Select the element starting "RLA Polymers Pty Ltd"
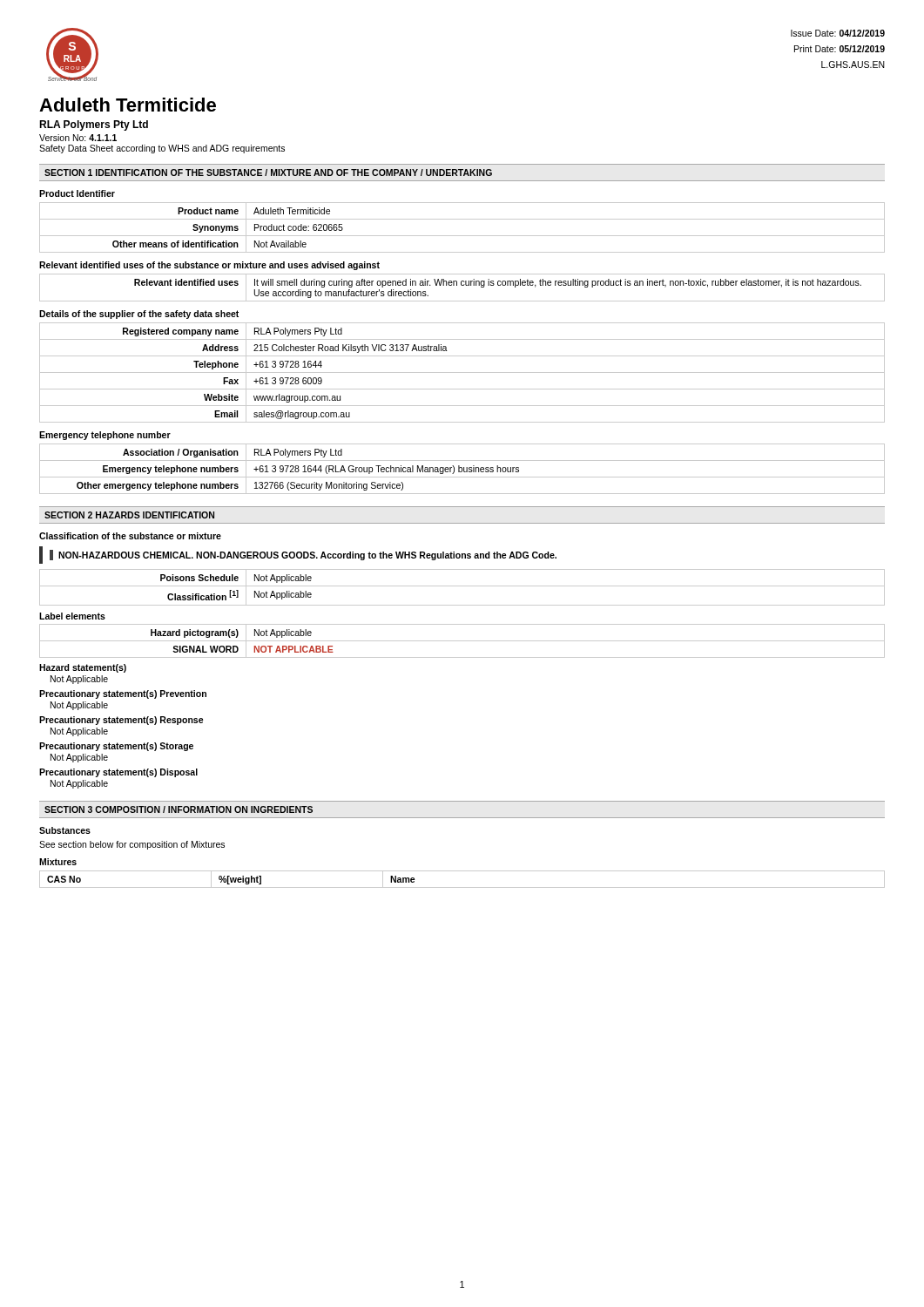The width and height of the screenshot is (924, 1307). [x=94, y=125]
